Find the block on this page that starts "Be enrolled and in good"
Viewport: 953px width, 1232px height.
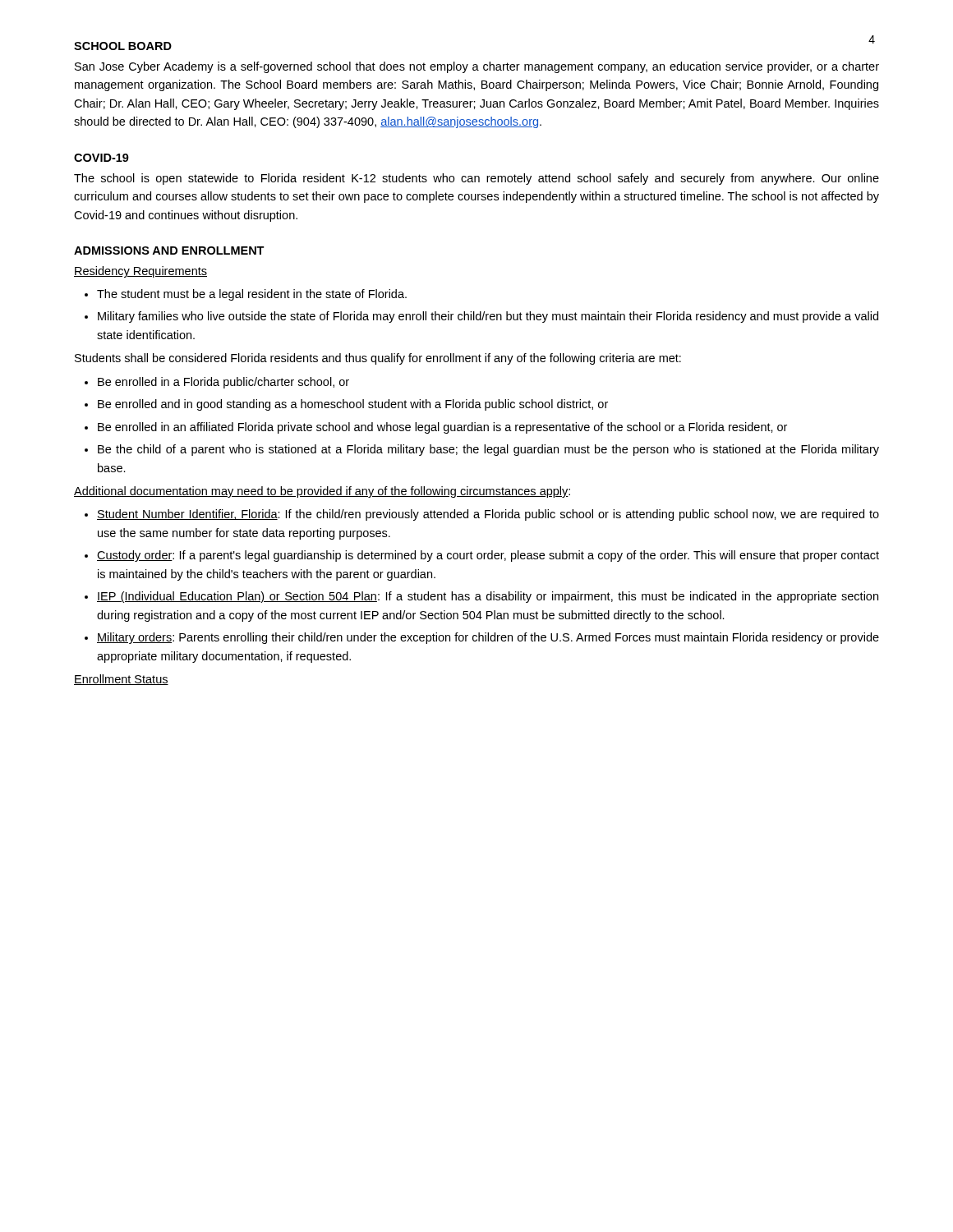pyautogui.click(x=353, y=404)
